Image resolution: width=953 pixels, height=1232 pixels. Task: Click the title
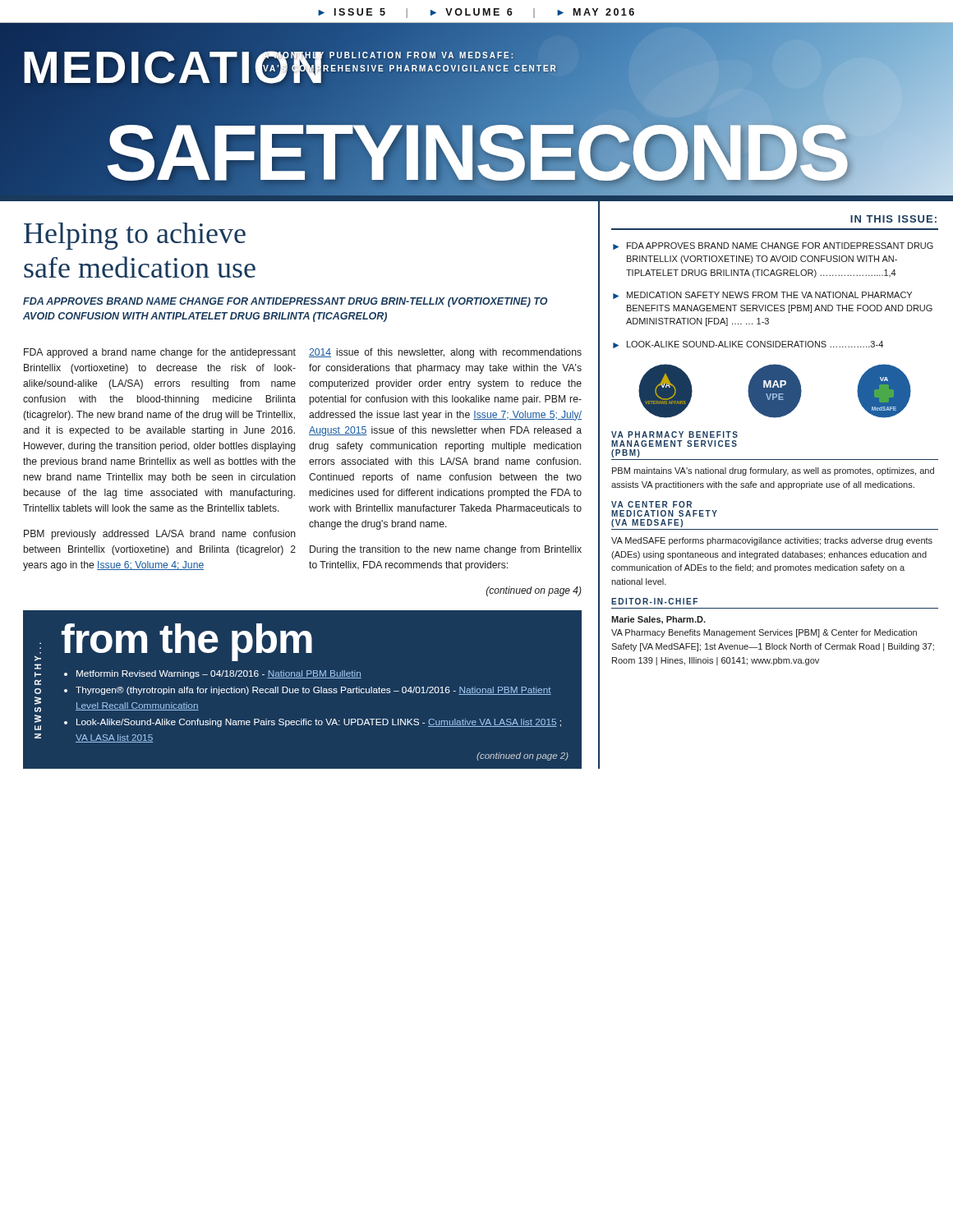(x=140, y=251)
